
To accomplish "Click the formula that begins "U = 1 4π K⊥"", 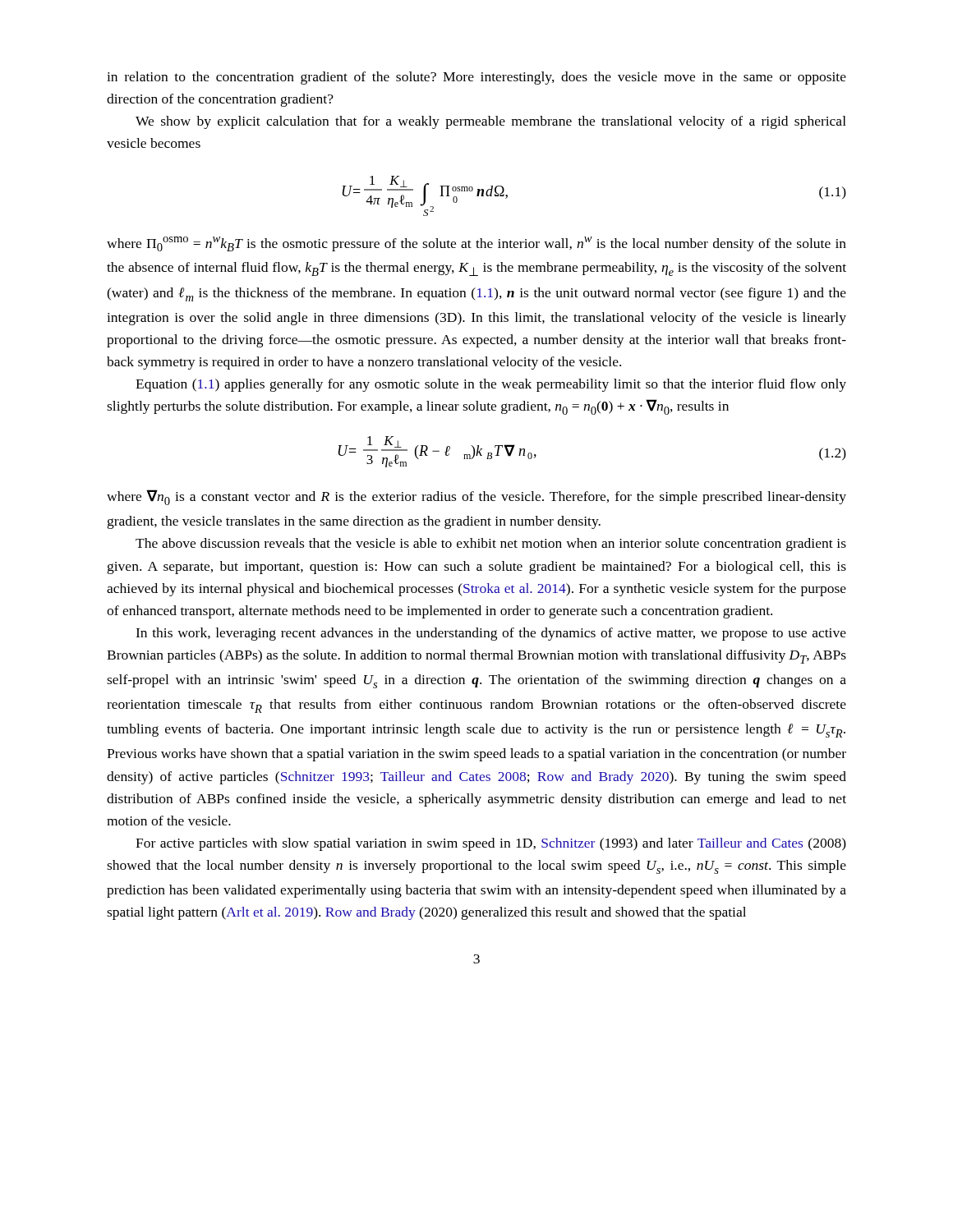I will point(424,196).
